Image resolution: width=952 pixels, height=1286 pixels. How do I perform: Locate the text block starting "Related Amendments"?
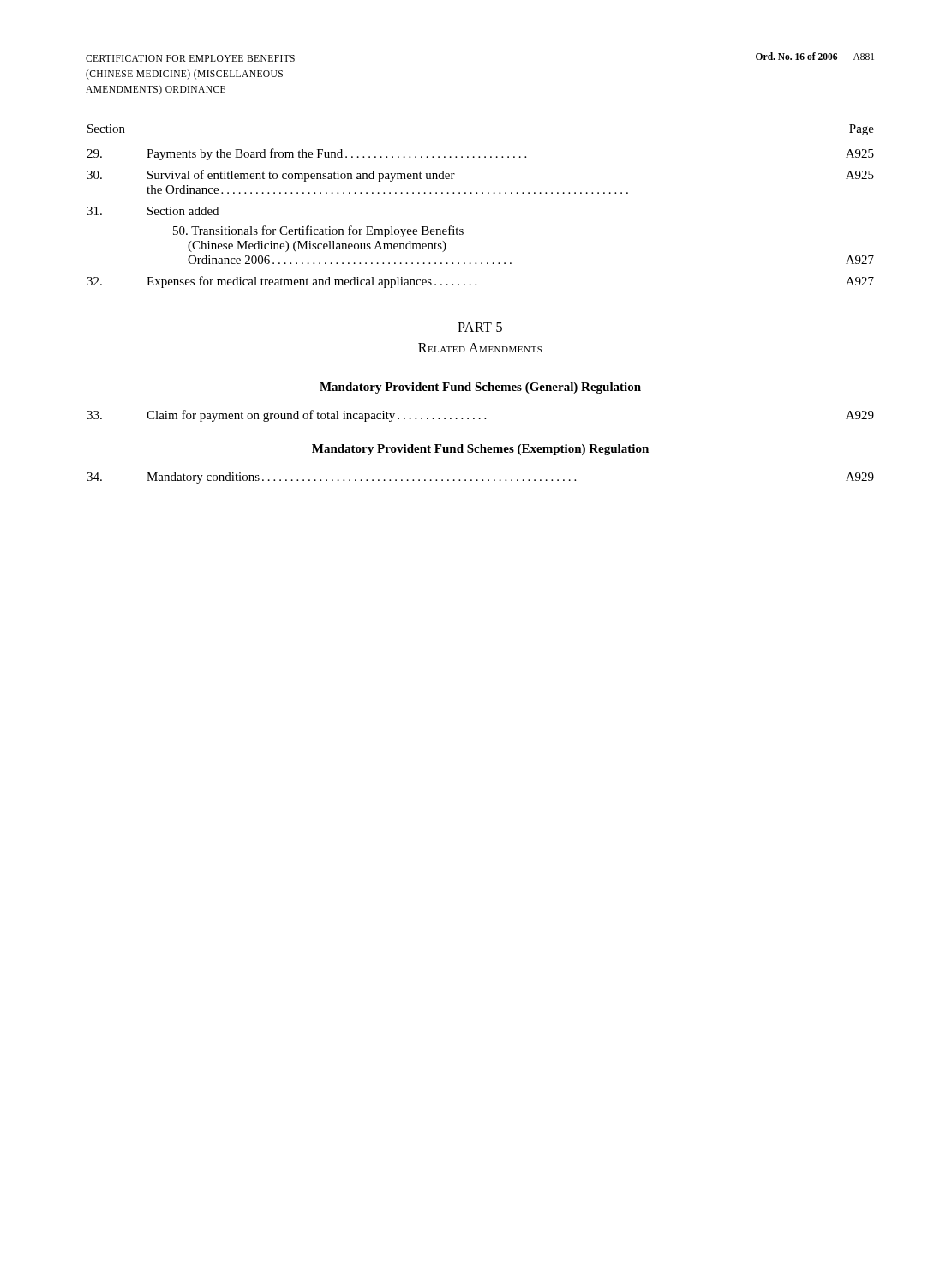click(480, 348)
